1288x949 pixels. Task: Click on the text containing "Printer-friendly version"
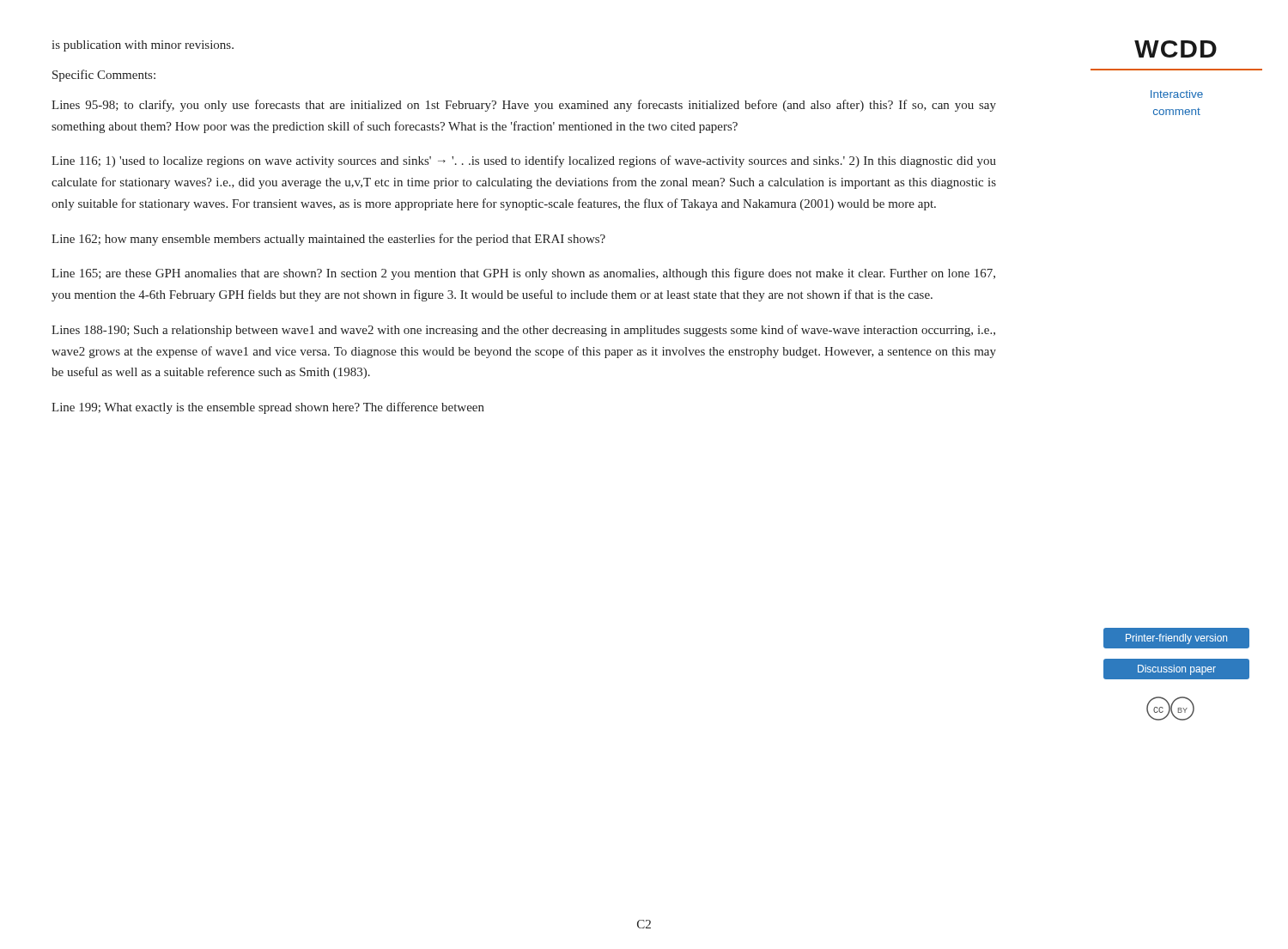(x=1176, y=638)
